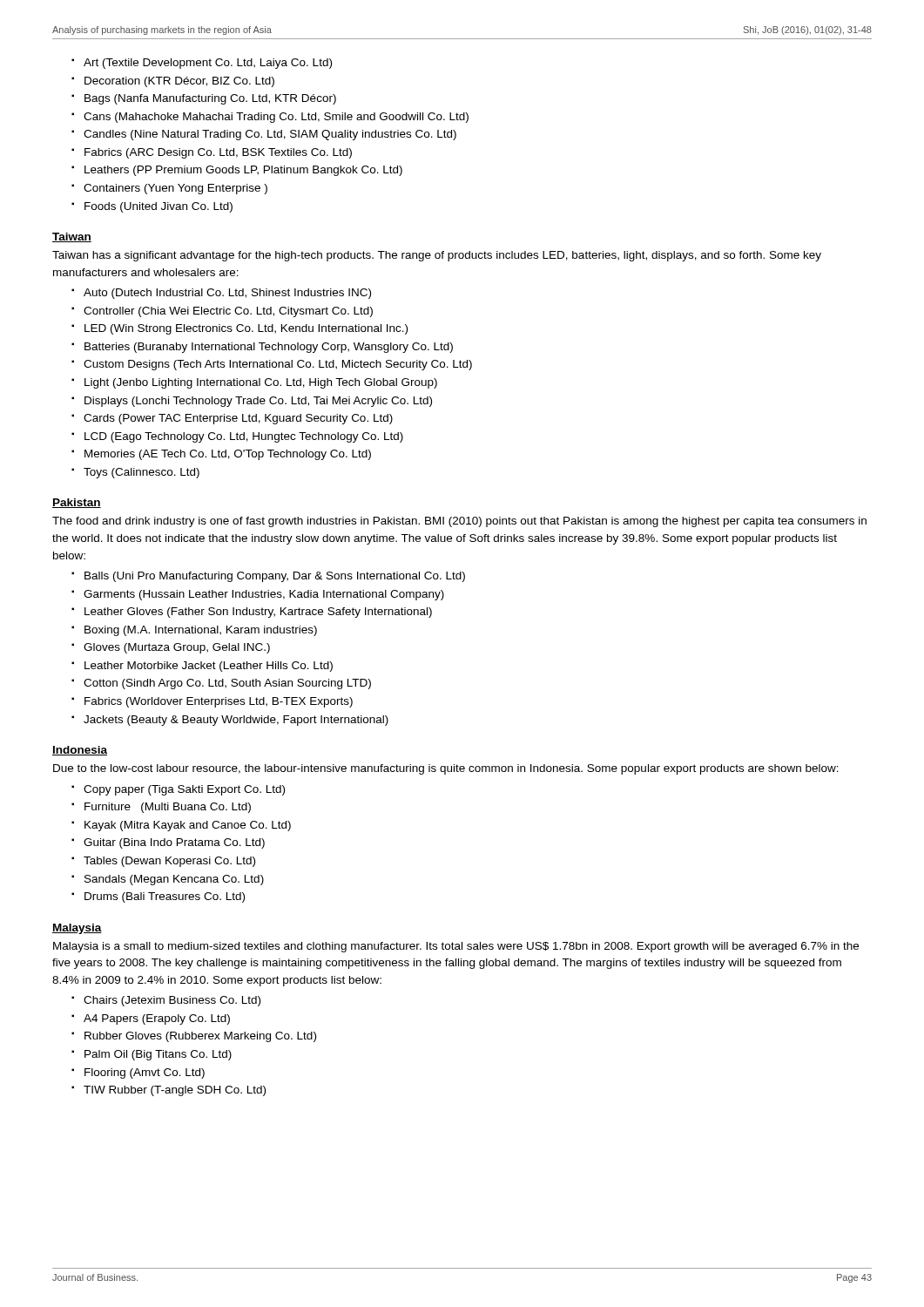Locate the block of text that opens with "Controller (Chia Wei Electric Co. Ltd, Citysmart"

(x=229, y=310)
